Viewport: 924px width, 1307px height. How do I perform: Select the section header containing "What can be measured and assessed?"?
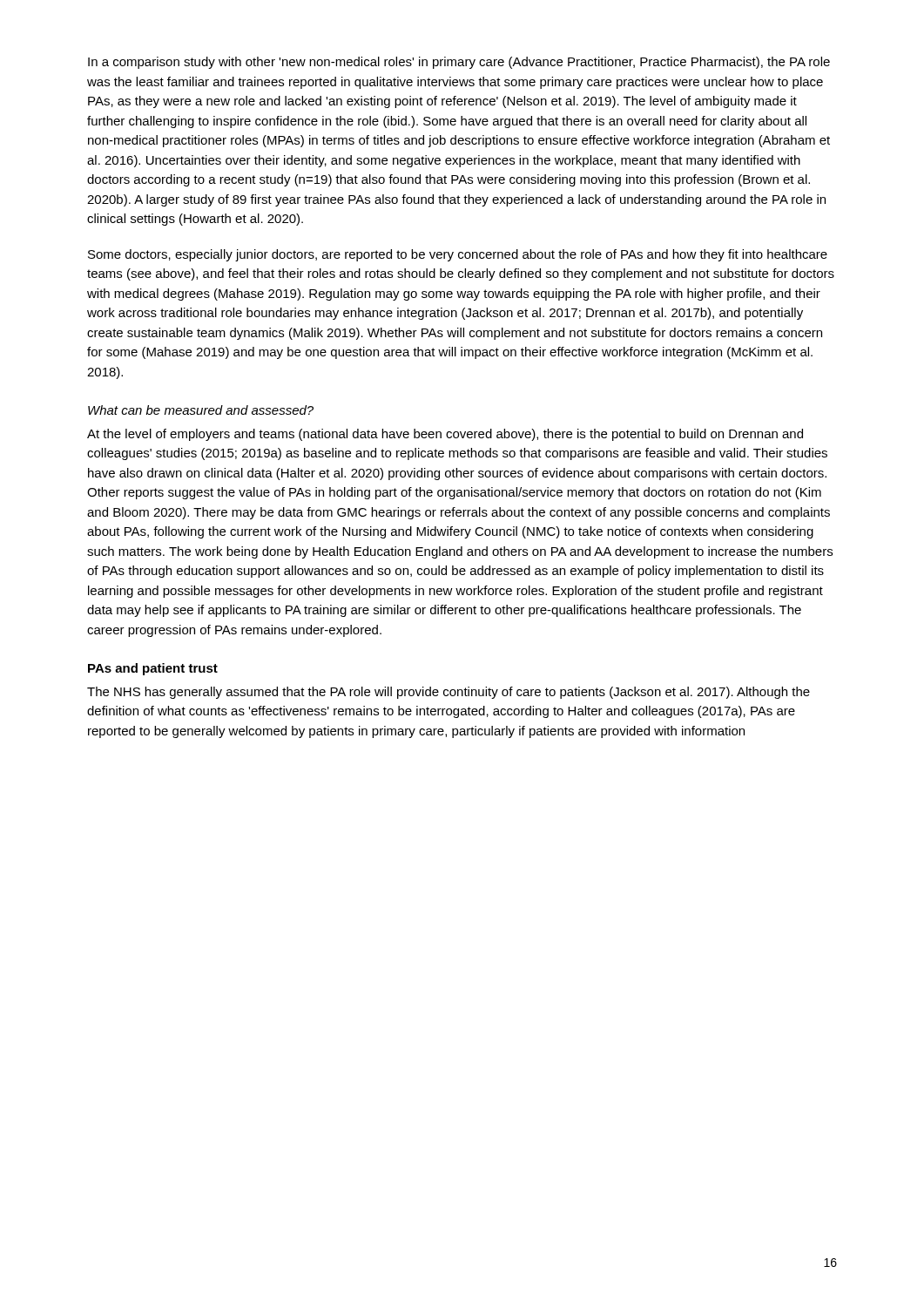(x=200, y=410)
